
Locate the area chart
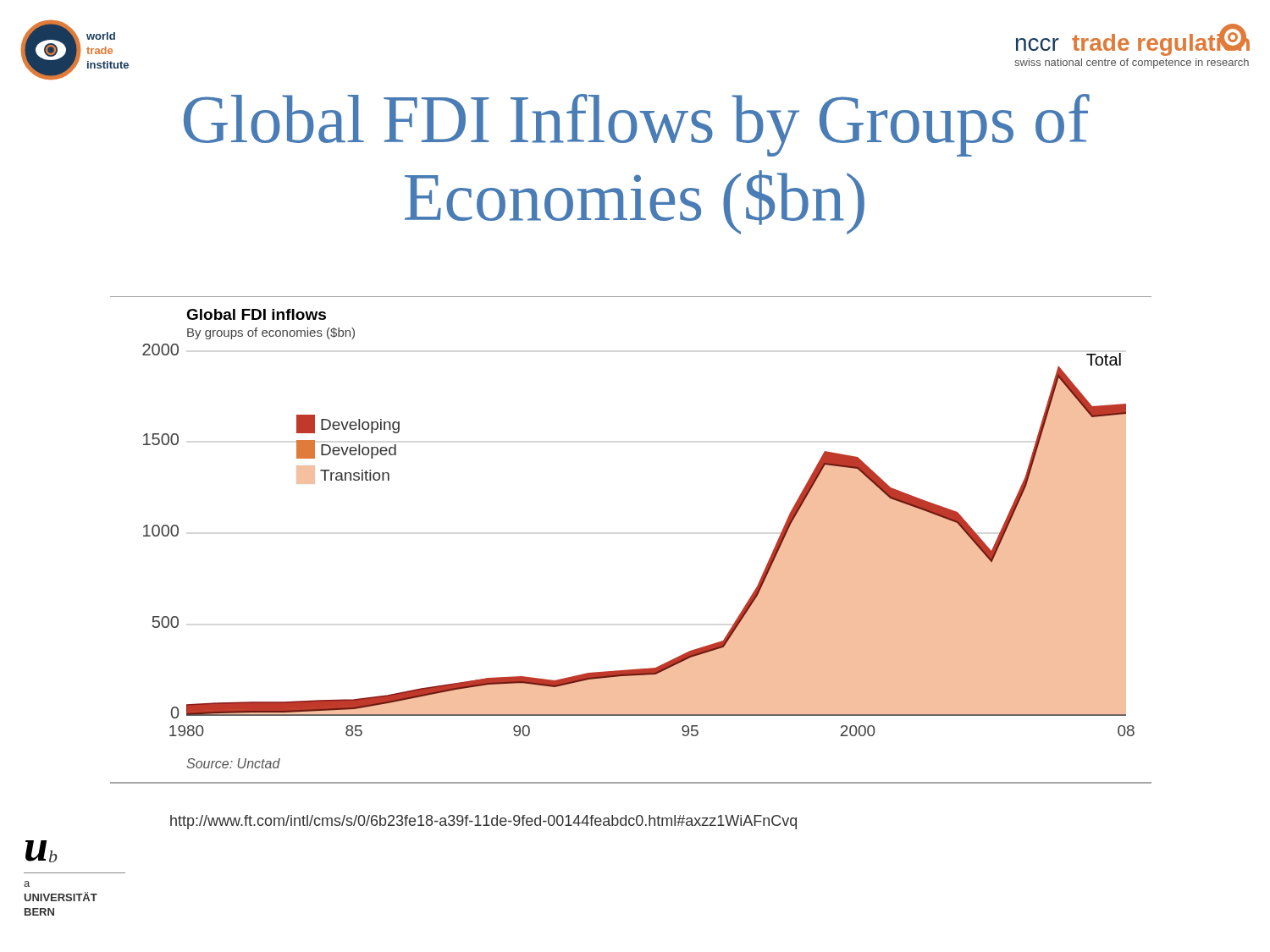click(631, 542)
